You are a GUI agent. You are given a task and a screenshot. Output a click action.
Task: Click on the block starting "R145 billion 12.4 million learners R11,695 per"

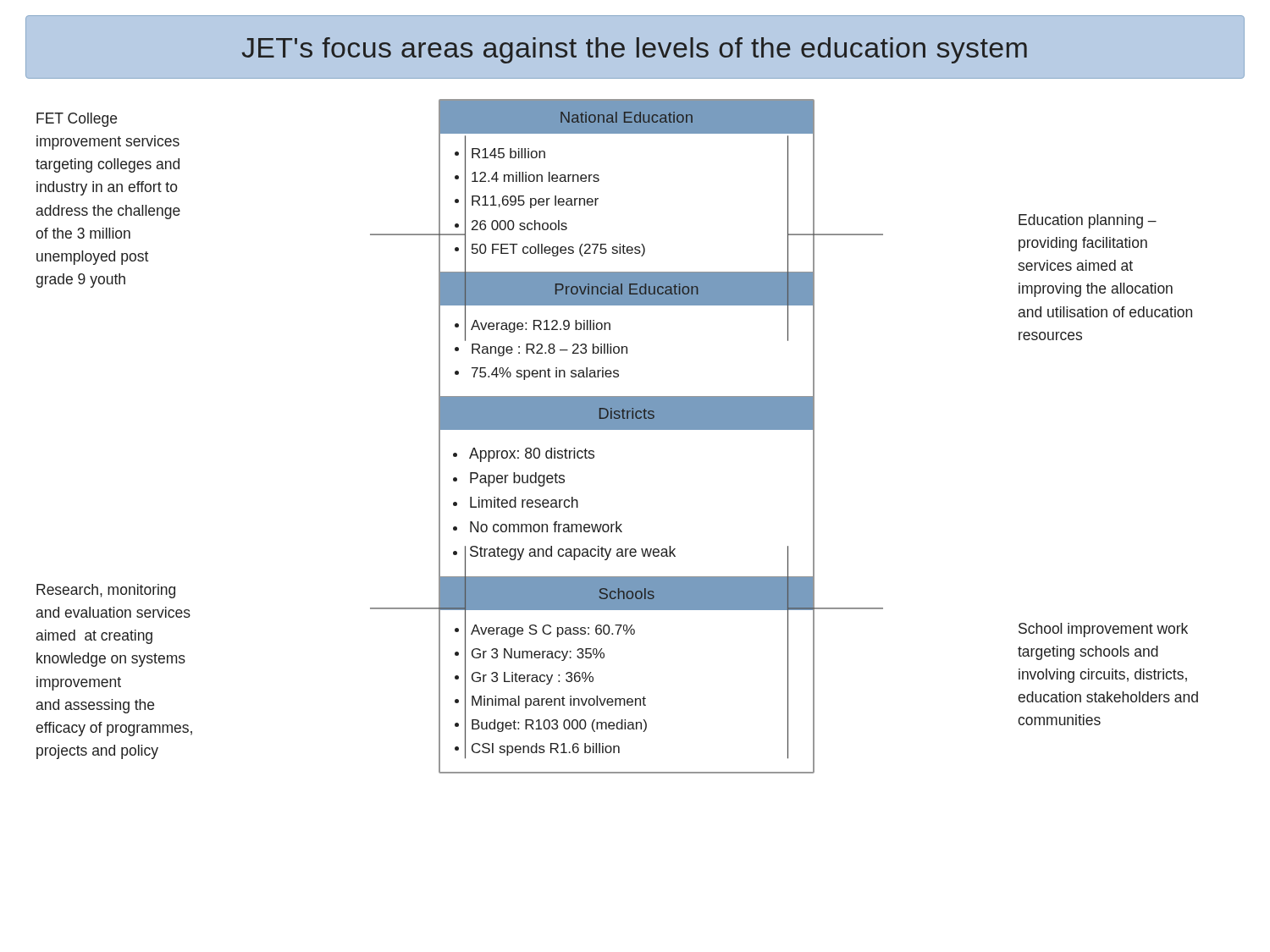point(626,201)
